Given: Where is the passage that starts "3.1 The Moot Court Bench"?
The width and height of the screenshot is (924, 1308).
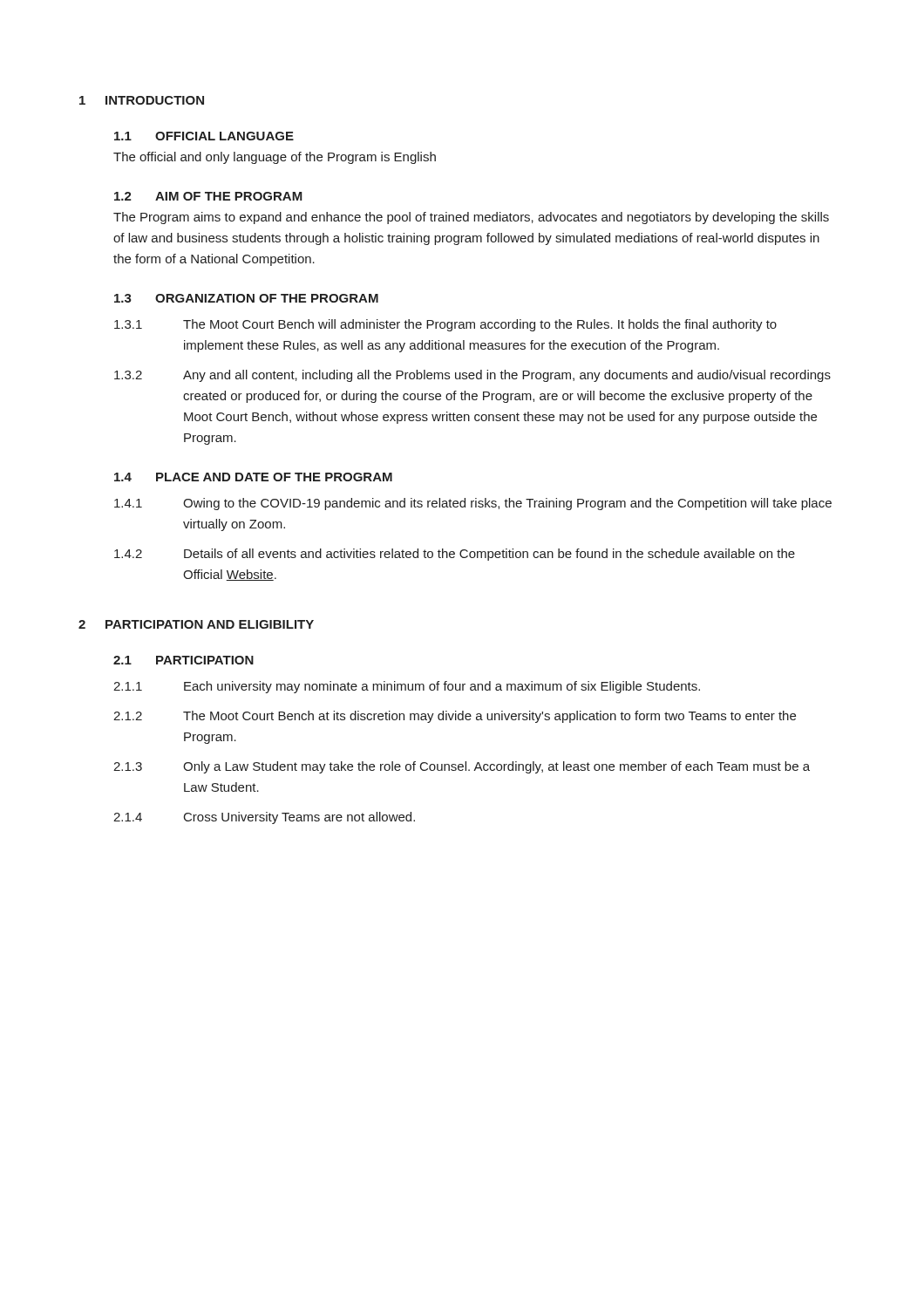Looking at the screenshot, I should [x=475, y=335].
